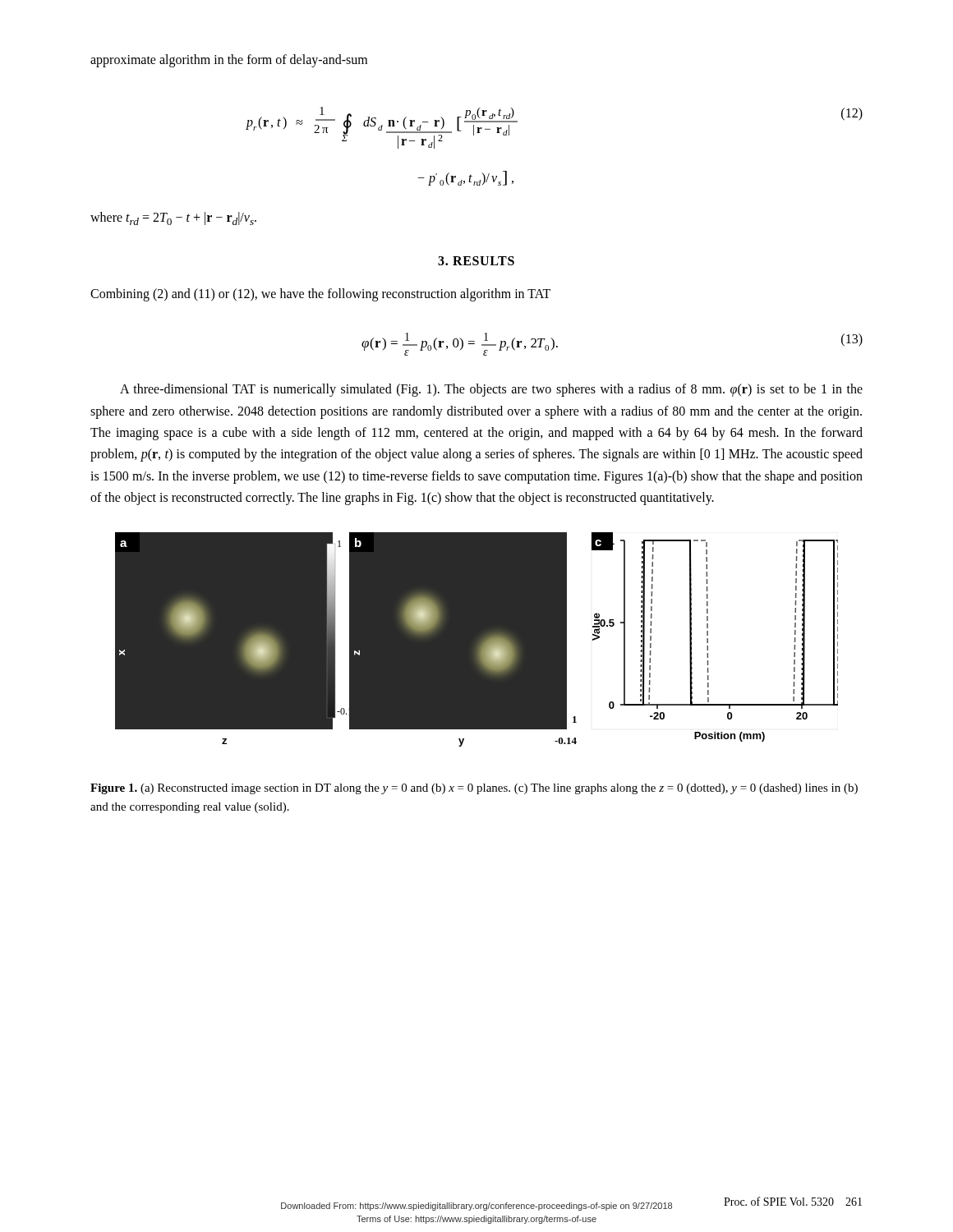
Task: Click on the formula with the text "φ ( r ) = 1 ε"
Action: pyautogui.click(x=476, y=342)
